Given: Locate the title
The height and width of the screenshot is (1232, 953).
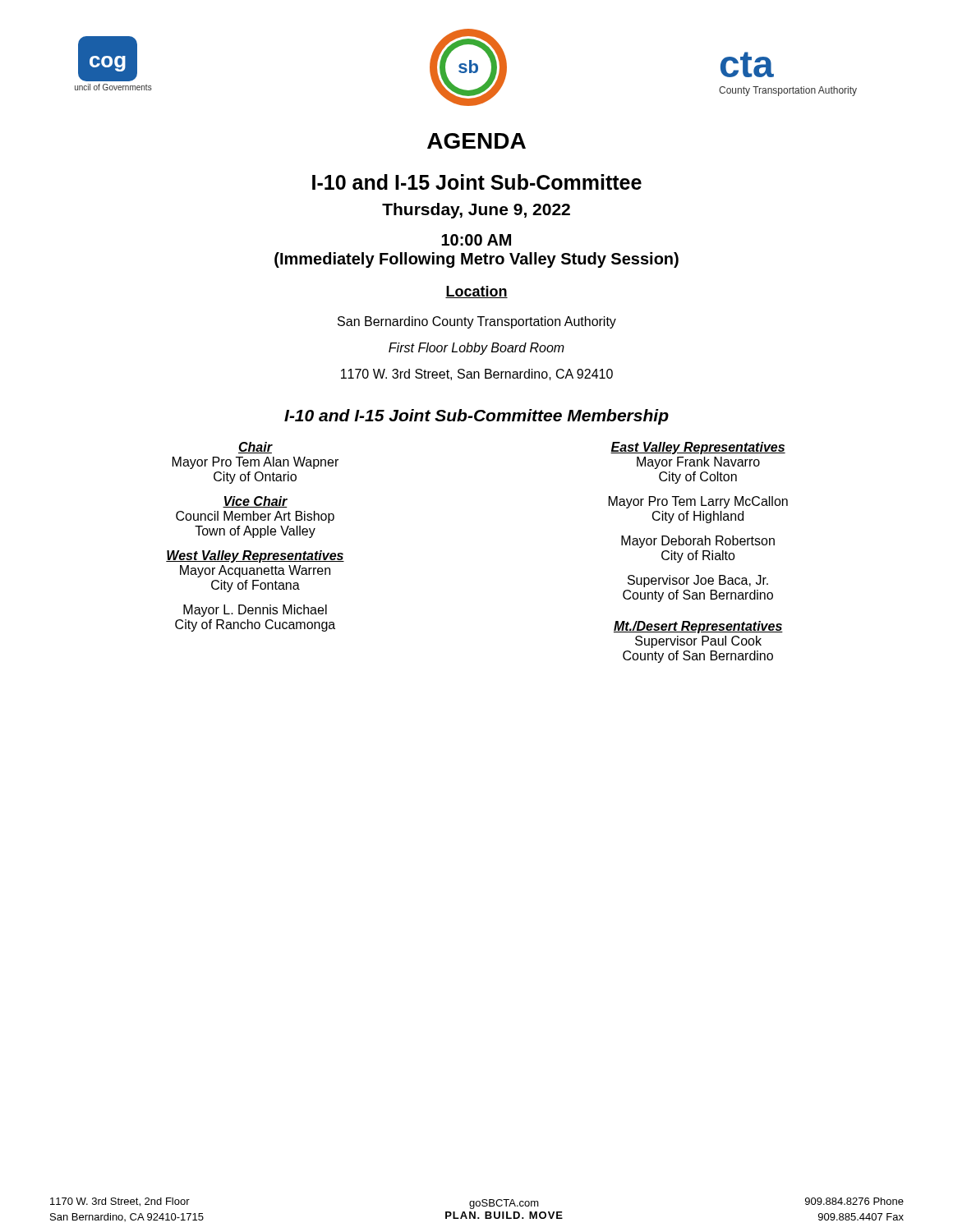Looking at the screenshot, I should [x=476, y=141].
